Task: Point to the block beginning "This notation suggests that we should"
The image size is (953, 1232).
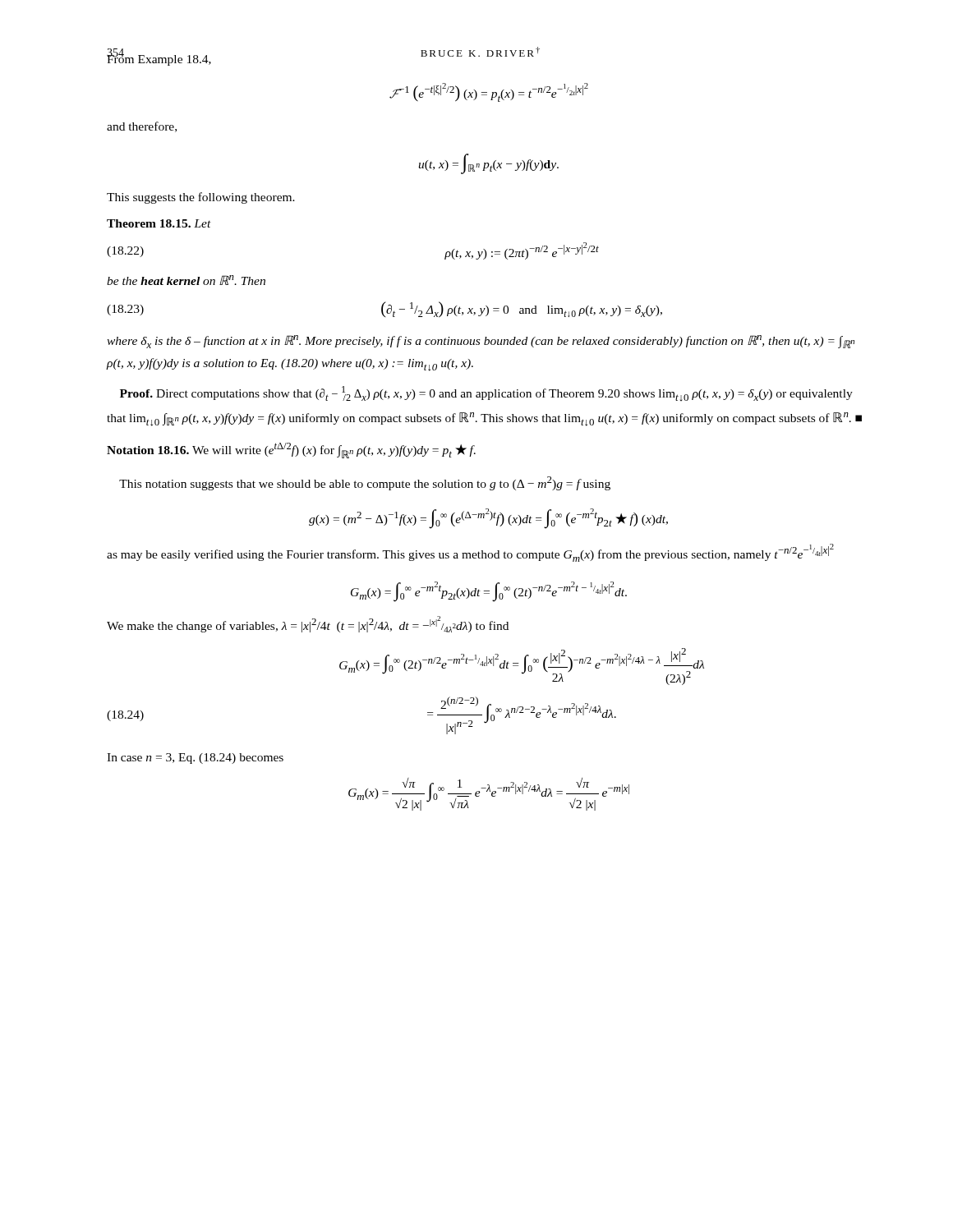Action: click(359, 481)
